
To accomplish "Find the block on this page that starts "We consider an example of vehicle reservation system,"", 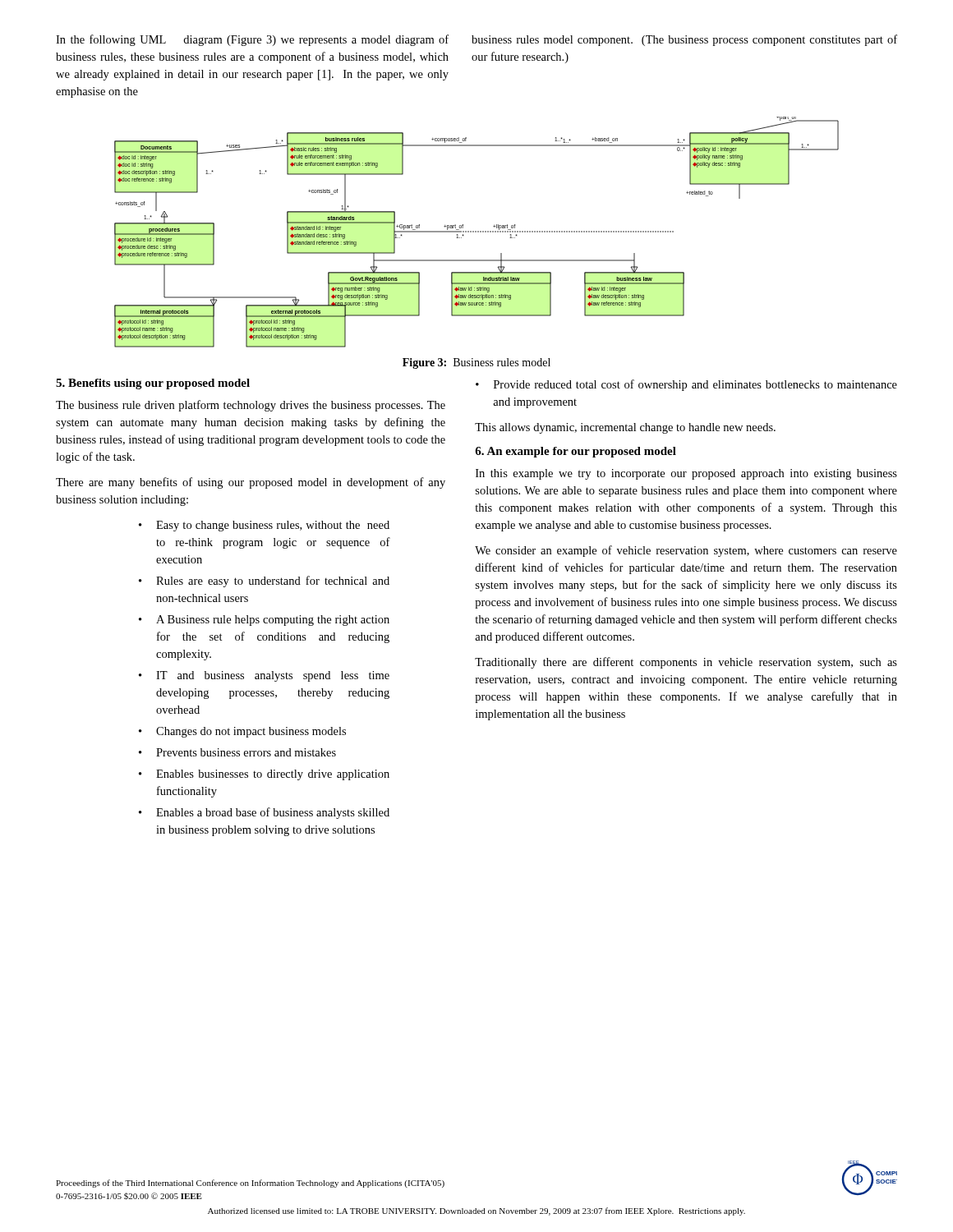I will (x=686, y=594).
